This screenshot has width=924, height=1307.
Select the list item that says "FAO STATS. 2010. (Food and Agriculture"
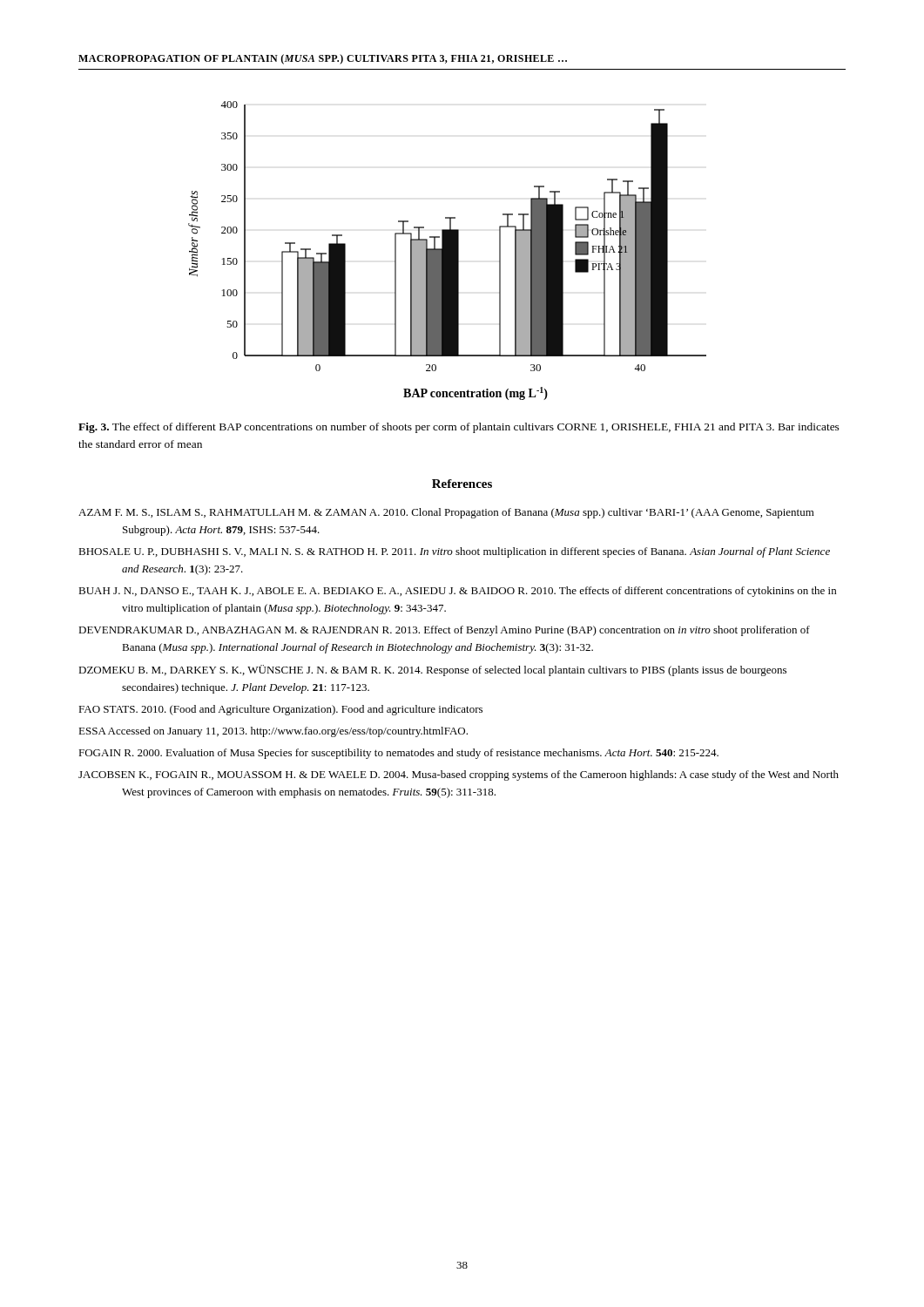click(x=281, y=709)
